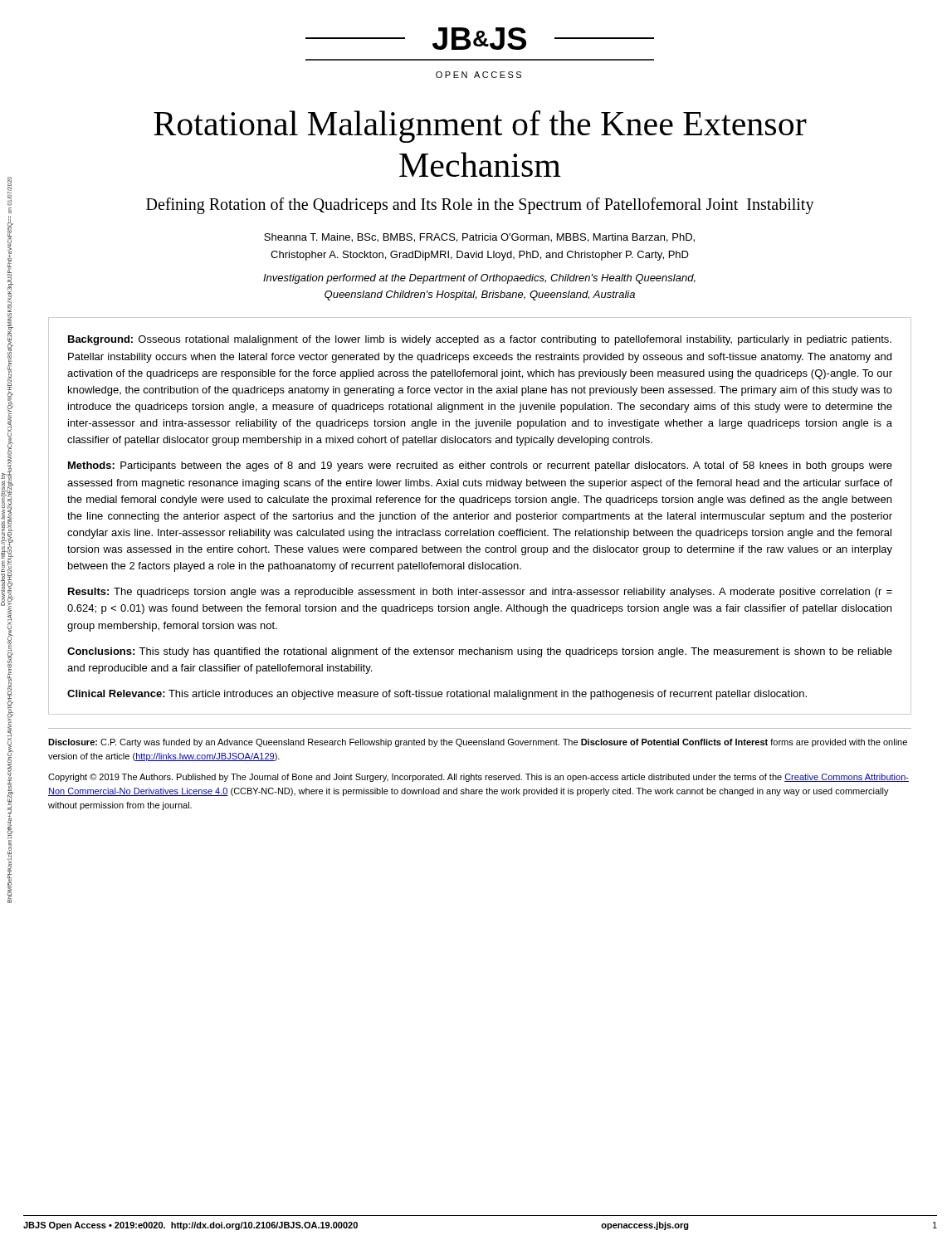Viewport: 952px width, 1245px height.
Task: Click on the title that says "Rotational Malalignment of the Knee Extensor Mechanism"
Action: (x=480, y=145)
